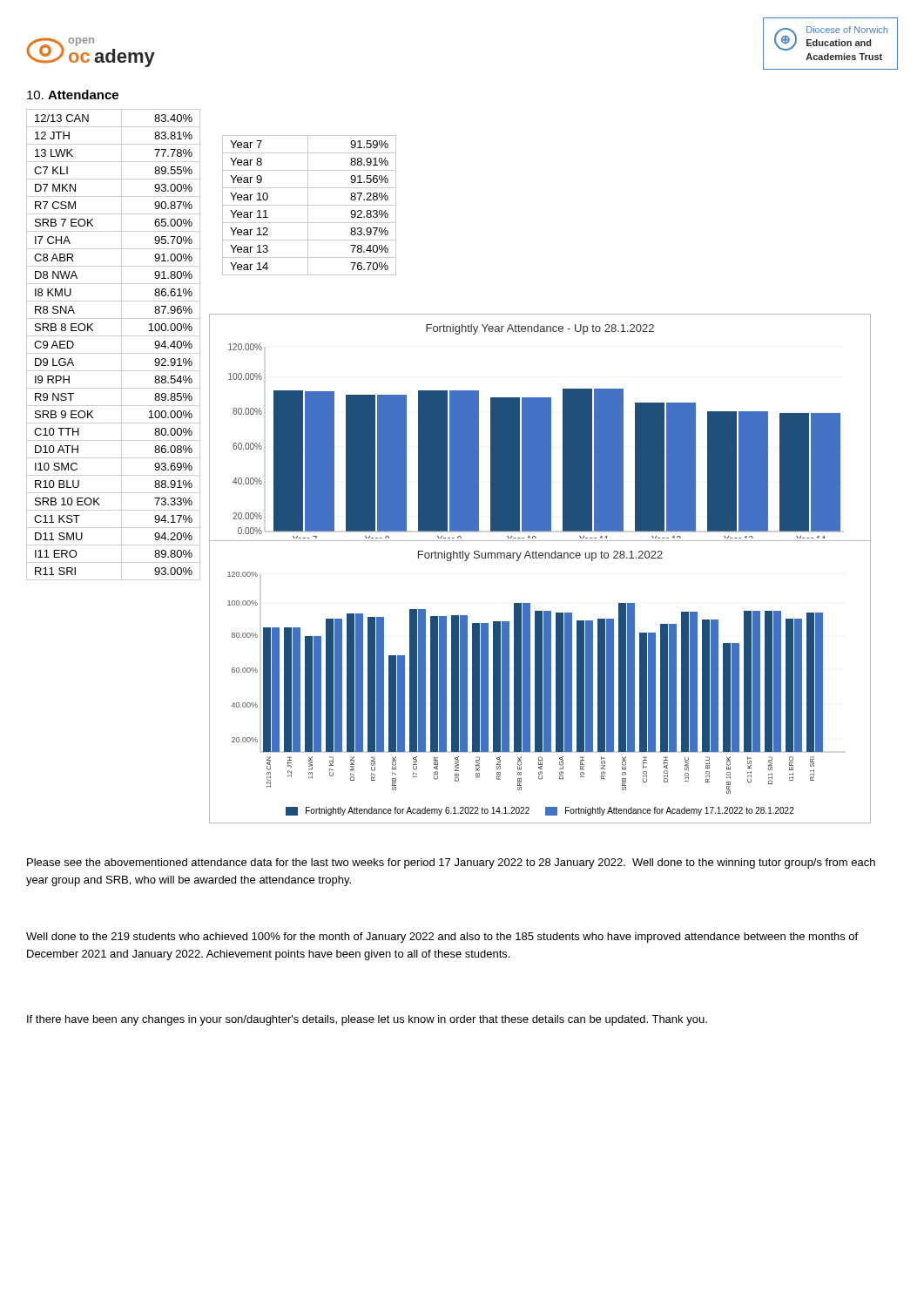Image resolution: width=924 pixels, height=1307 pixels.
Task: Find the table that mentions "SRB 9 EOK"
Action: coord(113,345)
